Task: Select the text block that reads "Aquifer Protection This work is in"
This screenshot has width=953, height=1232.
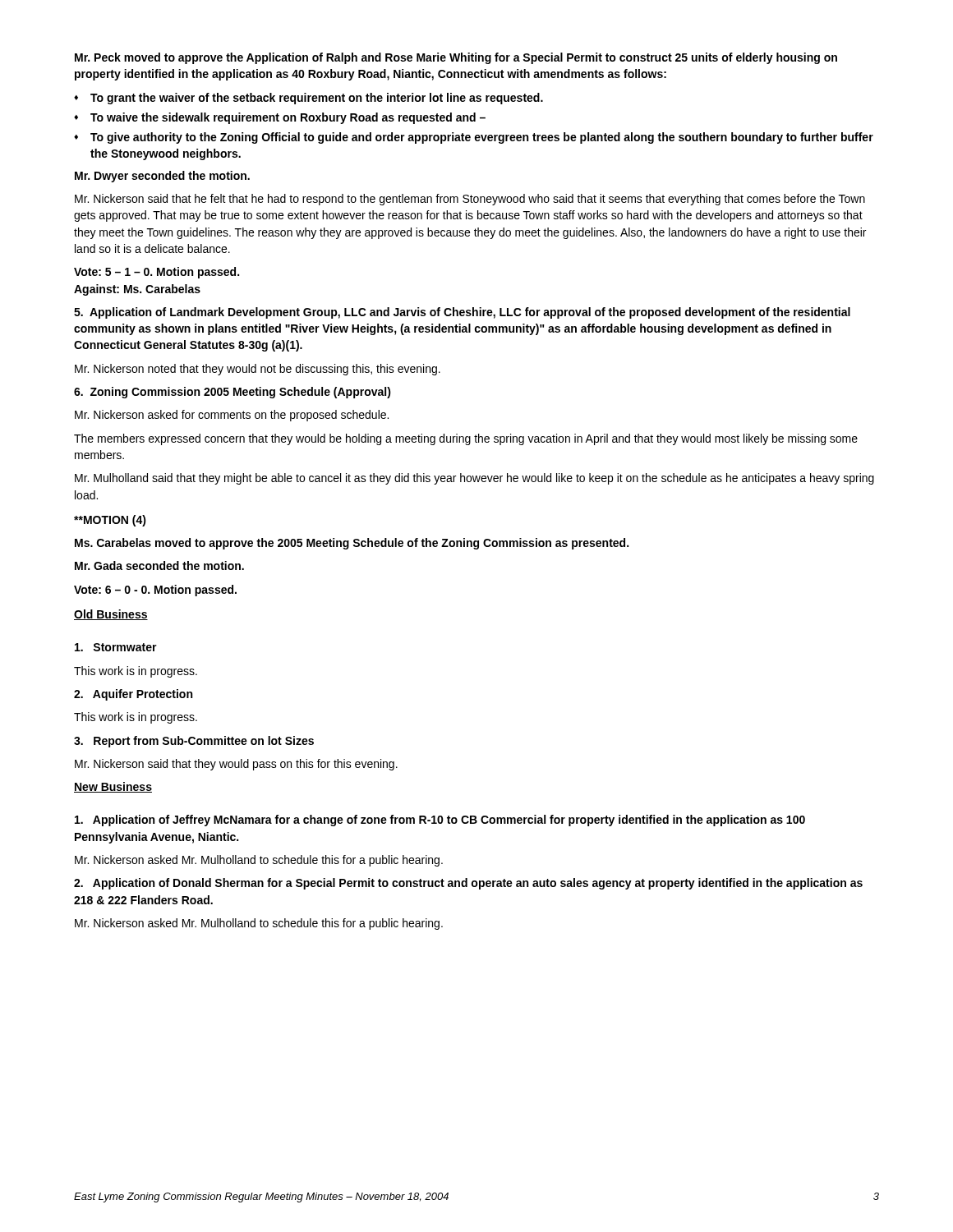Action: click(133, 695)
